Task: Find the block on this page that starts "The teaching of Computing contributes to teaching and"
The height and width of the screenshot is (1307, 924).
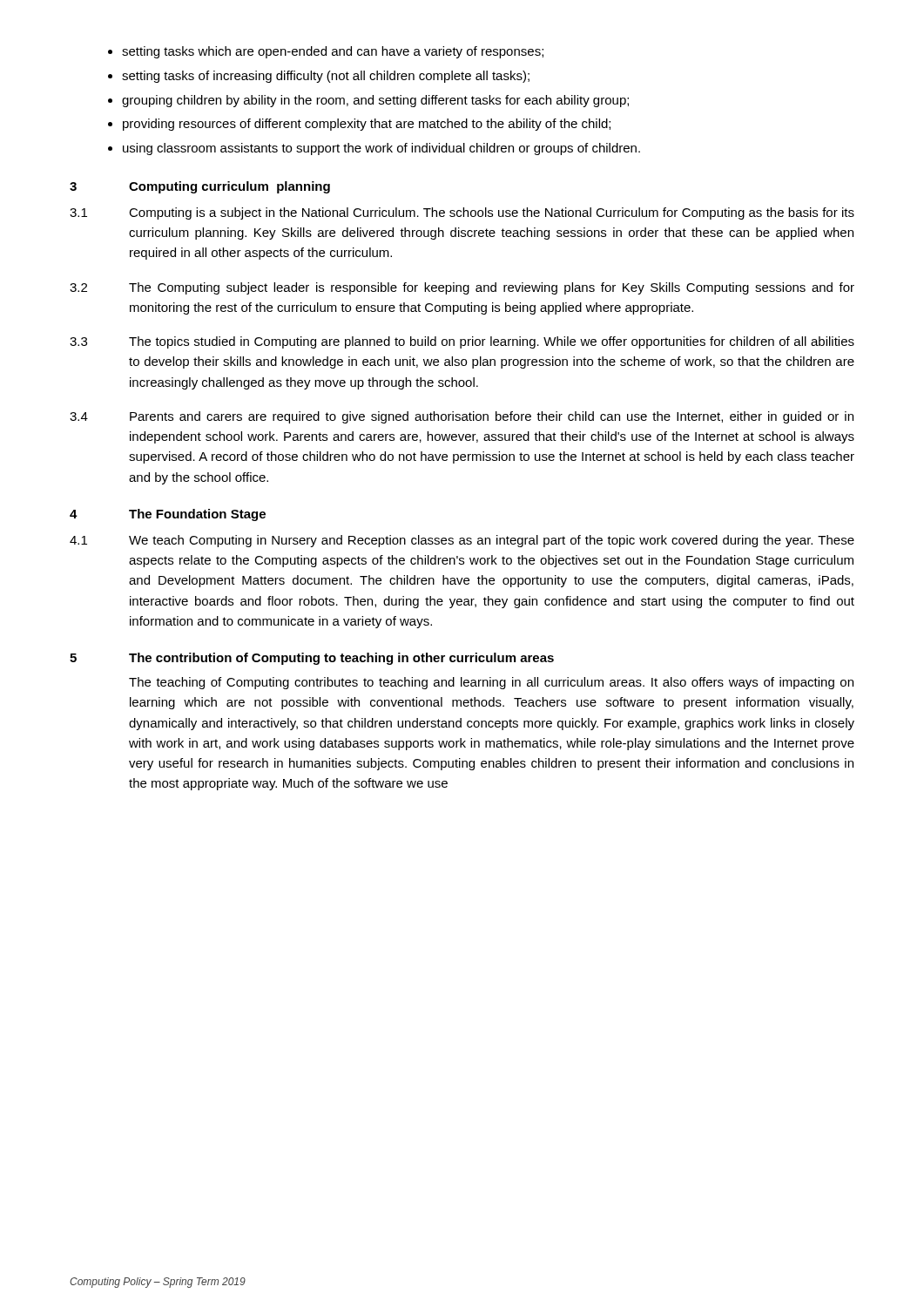Action: tap(462, 733)
